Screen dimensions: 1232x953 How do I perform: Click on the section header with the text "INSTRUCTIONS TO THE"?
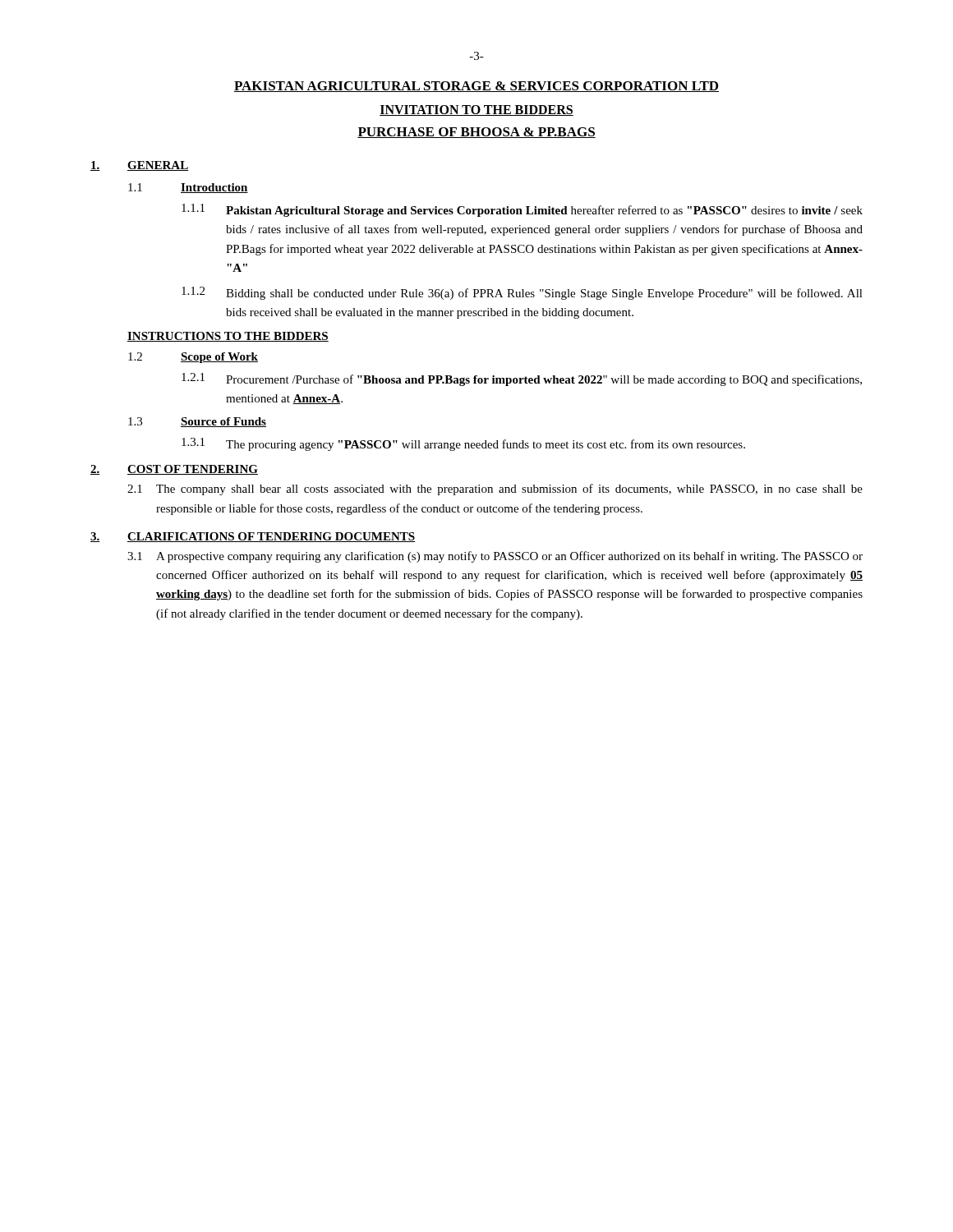coord(228,336)
